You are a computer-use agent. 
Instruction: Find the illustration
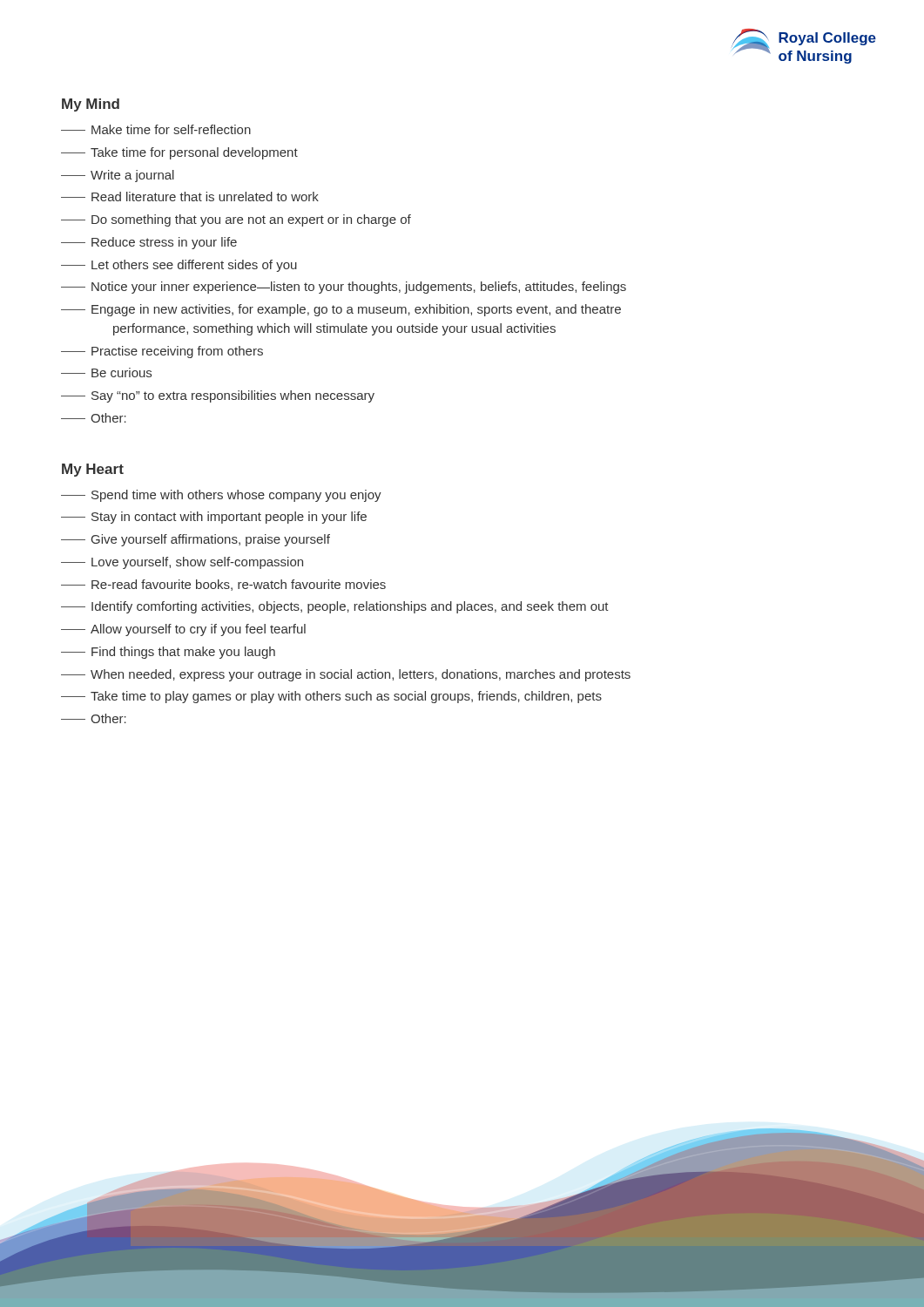point(462,1185)
